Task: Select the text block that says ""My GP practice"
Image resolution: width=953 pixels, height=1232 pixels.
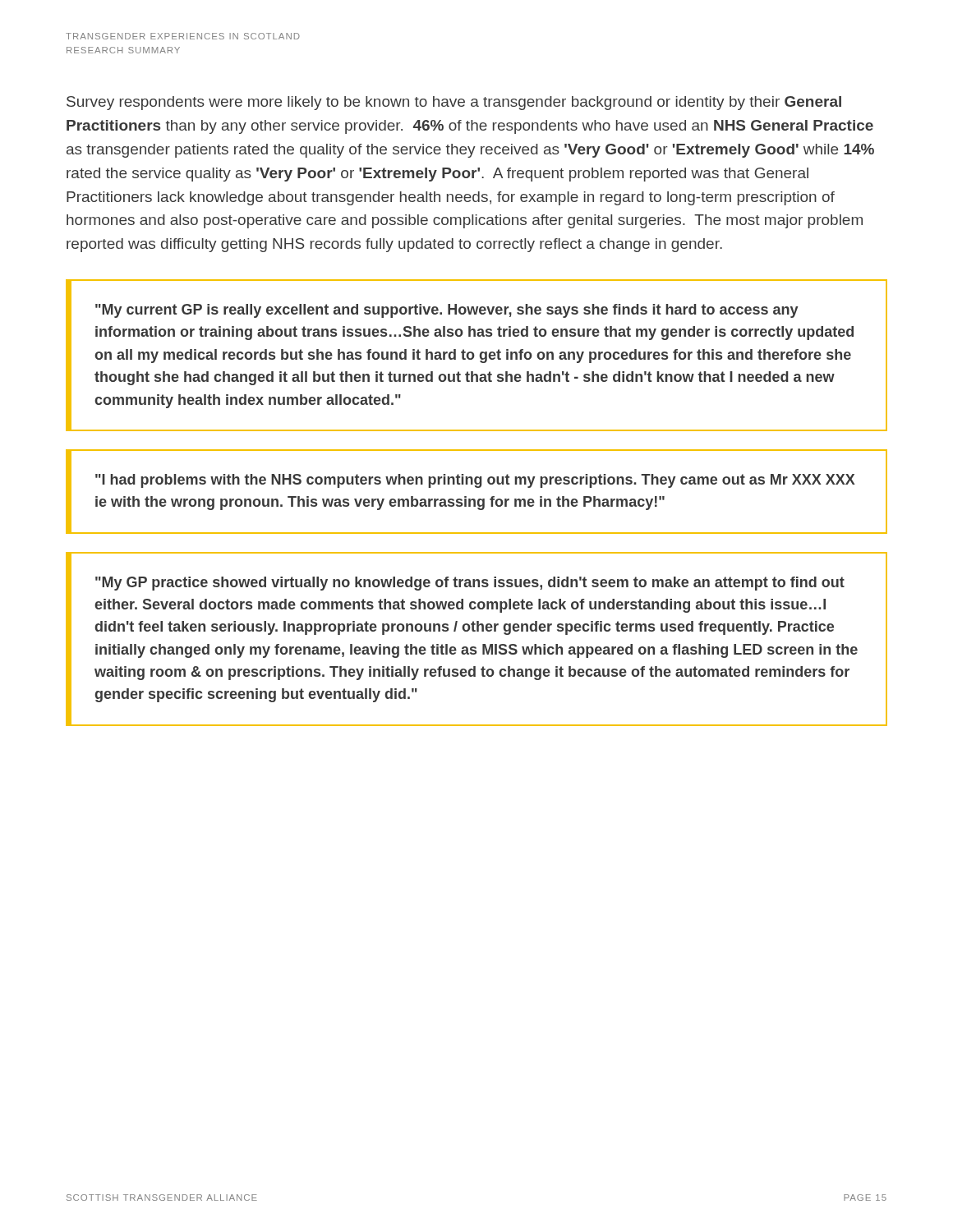Action: [479, 639]
